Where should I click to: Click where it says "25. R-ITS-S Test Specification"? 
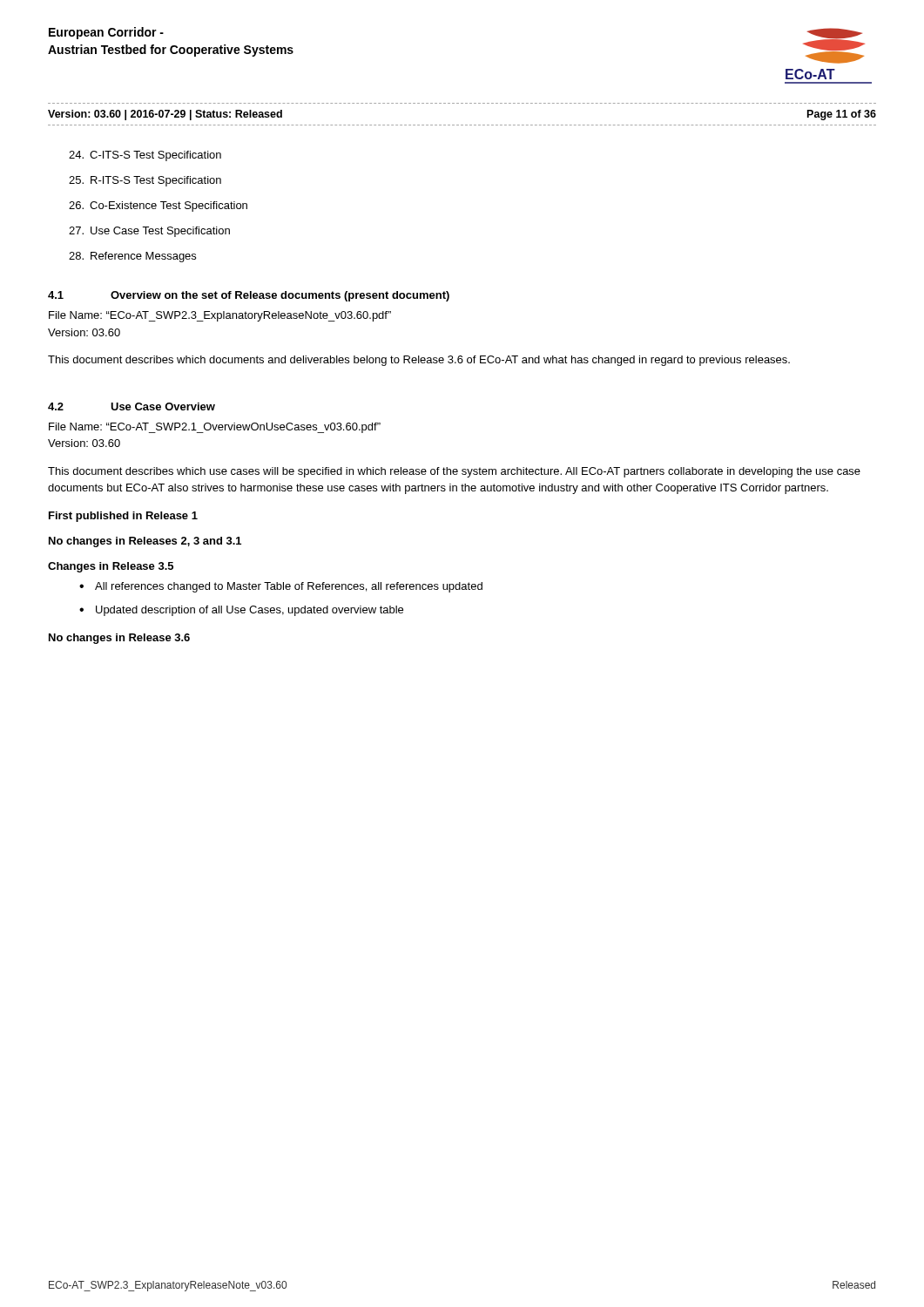pyautogui.click(x=135, y=180)
